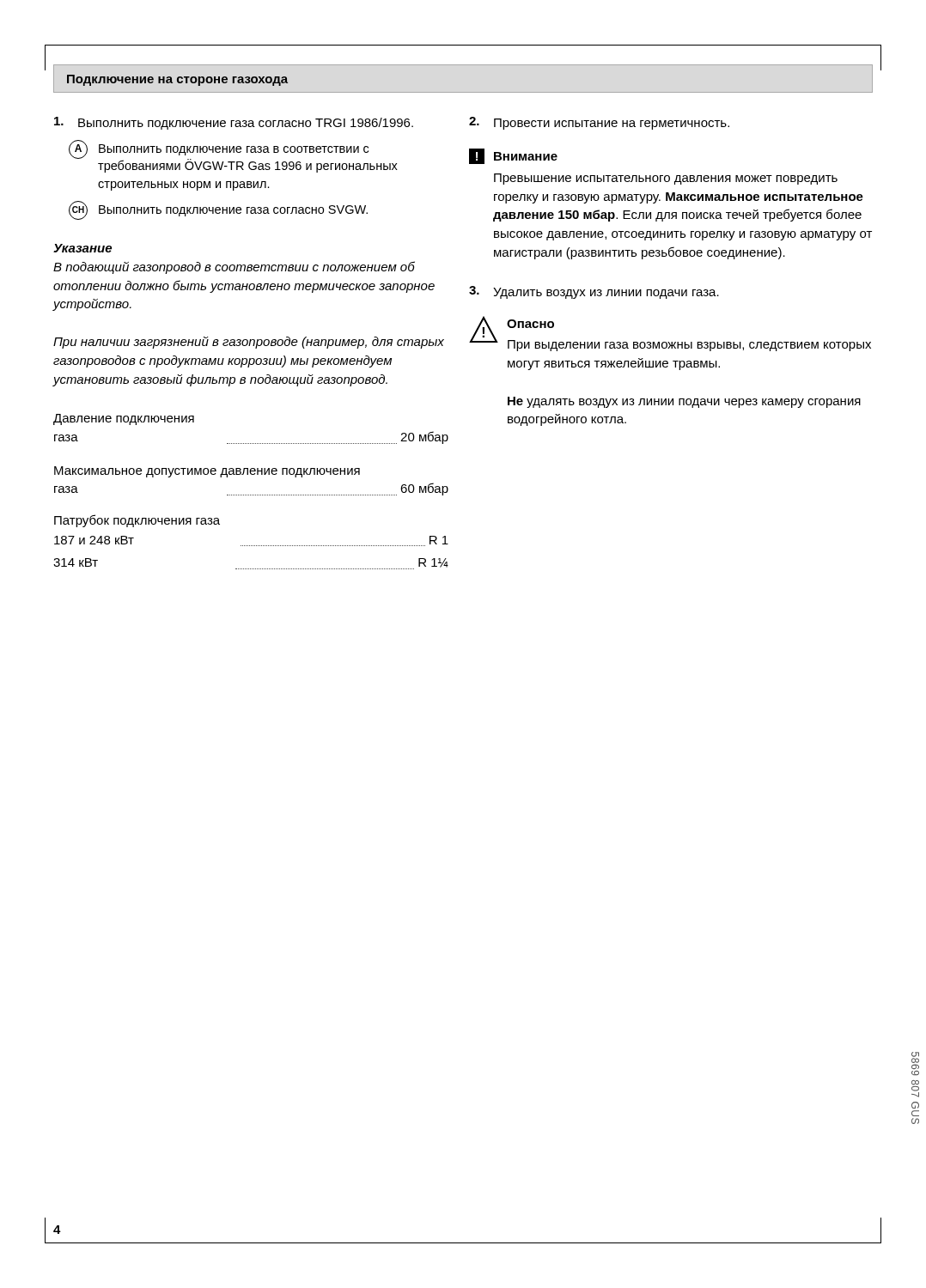This screenshot has height=1288, width=926.
Task: Click on the passage starting "A Выполнить подключение газа в соответствии с требованиями"
Action: [x=259, y=166]
